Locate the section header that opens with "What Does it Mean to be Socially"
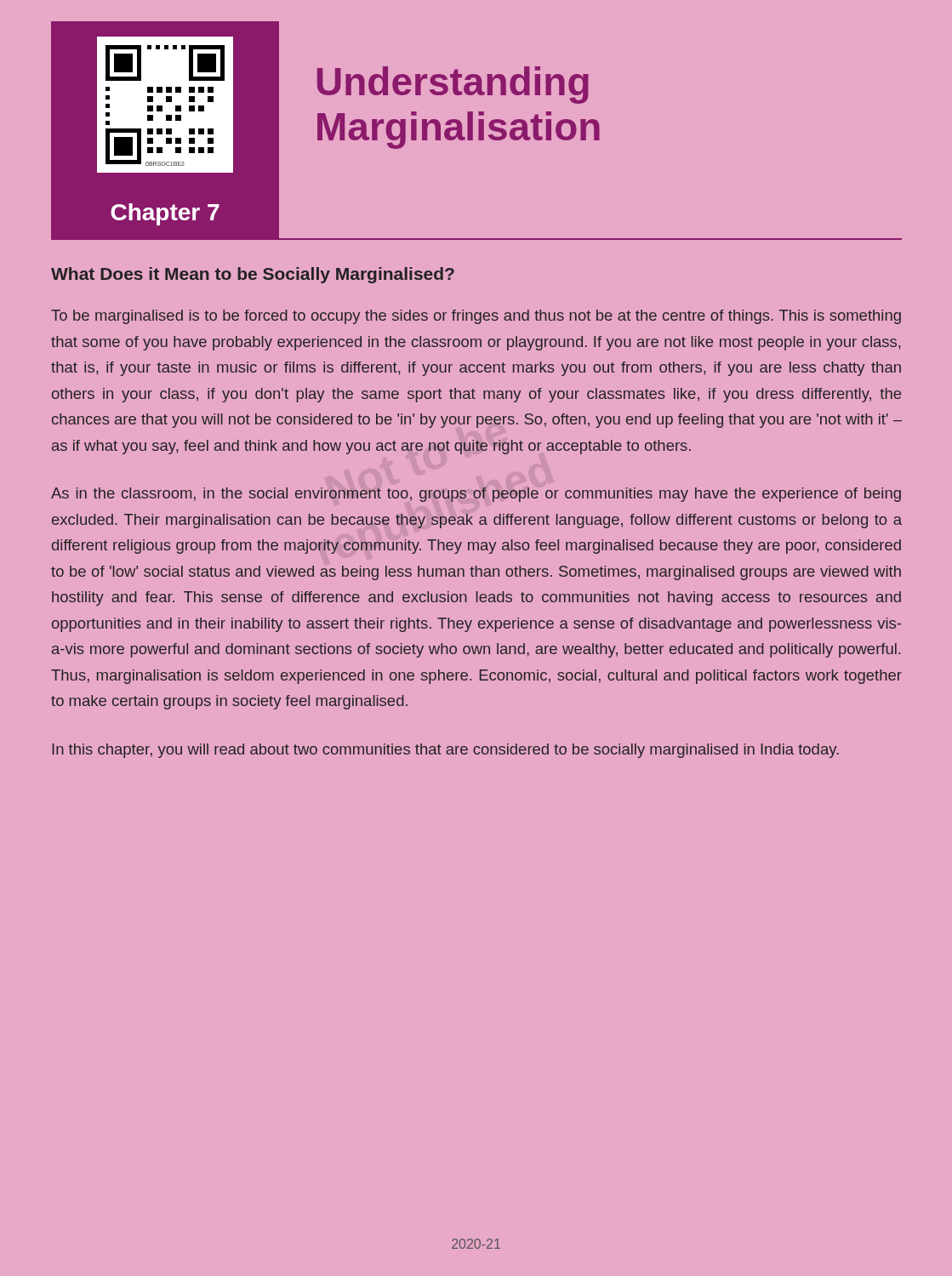This screenshot has width=952, height=1276. tap(253, 274)
